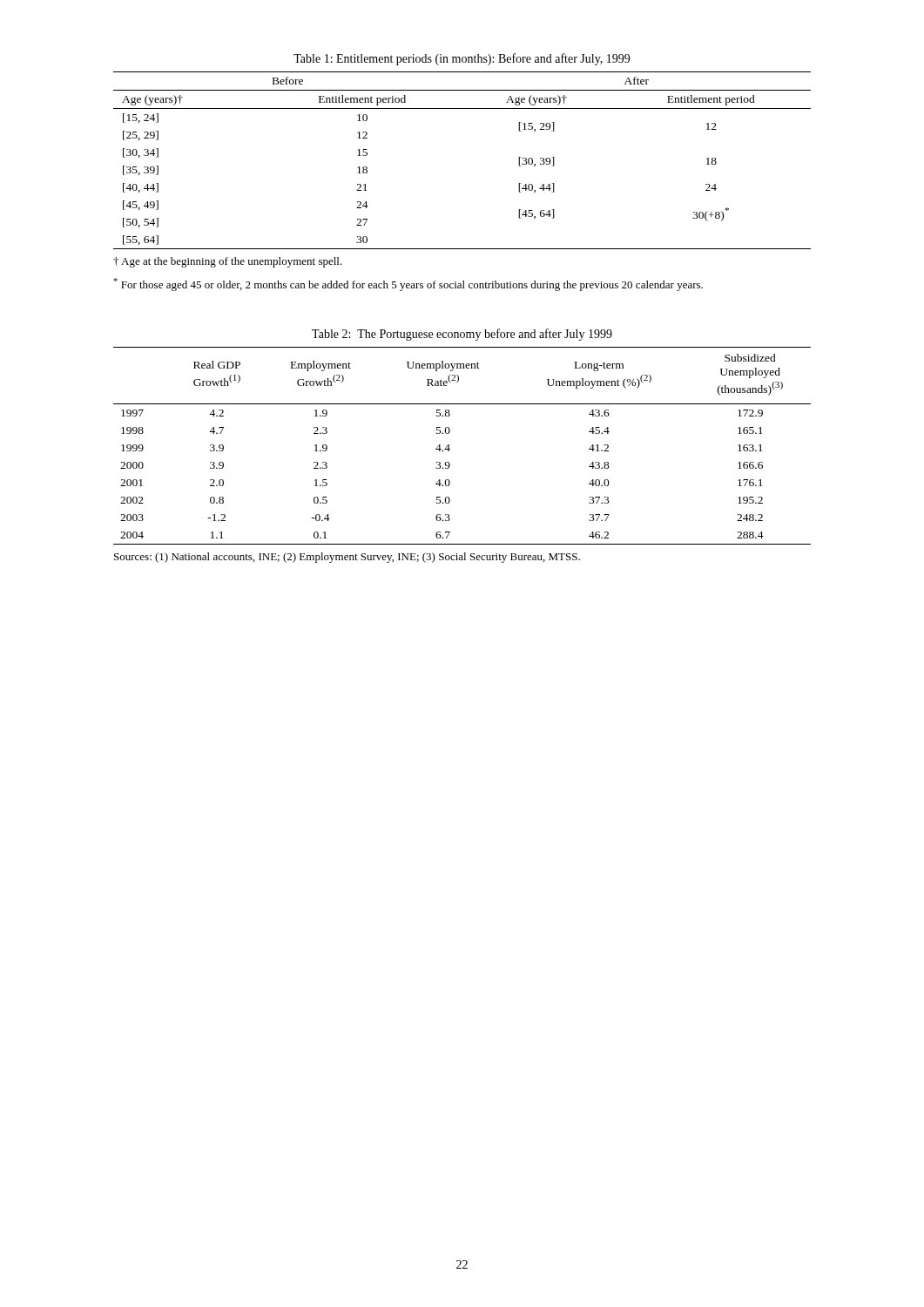Find the table that mentions "Long-term Unemployment (%) (2)"
Image resolution: width=924 pixels, height=1307 pixels.
tap(462, 446)
